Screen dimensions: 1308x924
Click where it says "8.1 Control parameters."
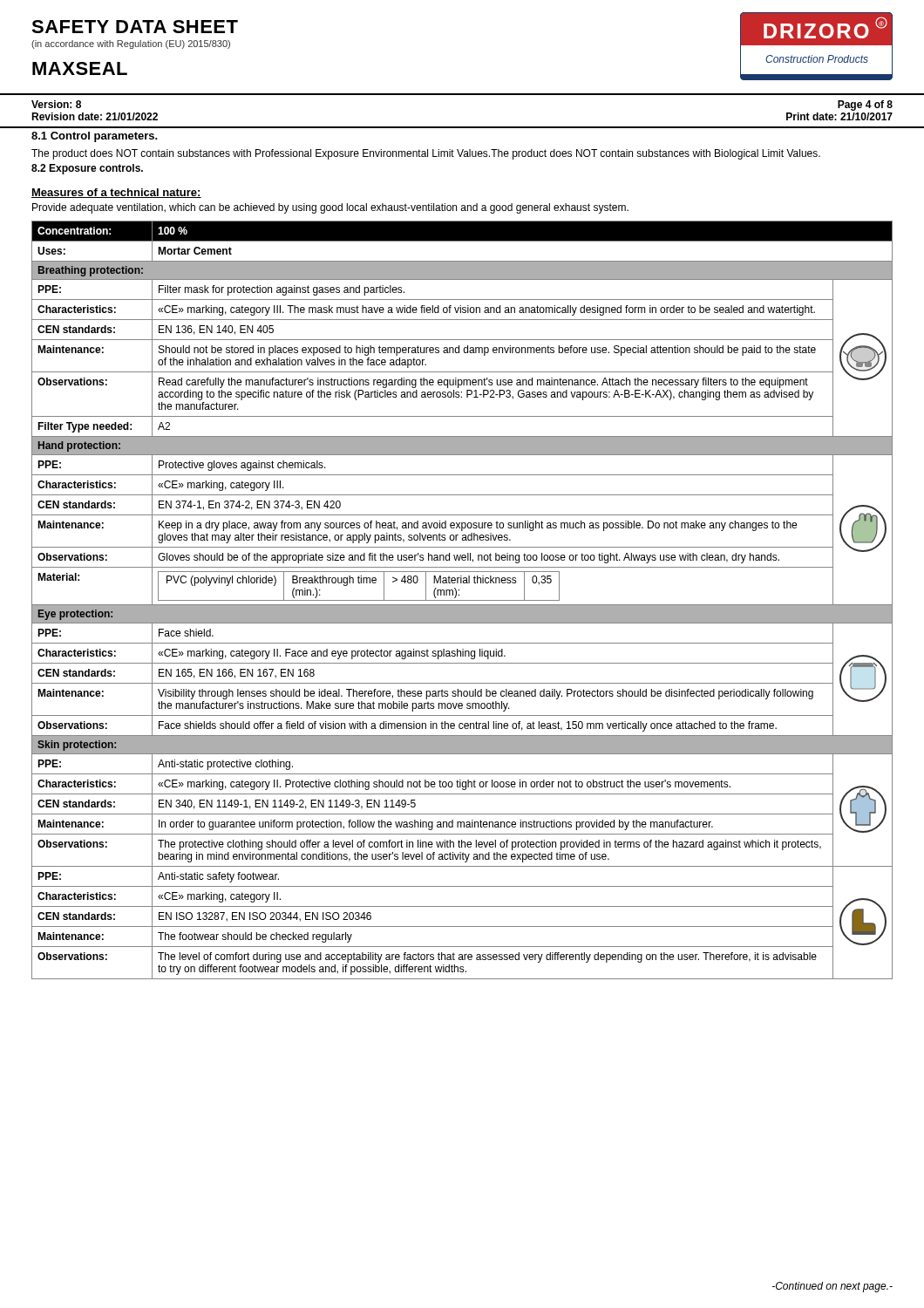(x=95, y=136)
